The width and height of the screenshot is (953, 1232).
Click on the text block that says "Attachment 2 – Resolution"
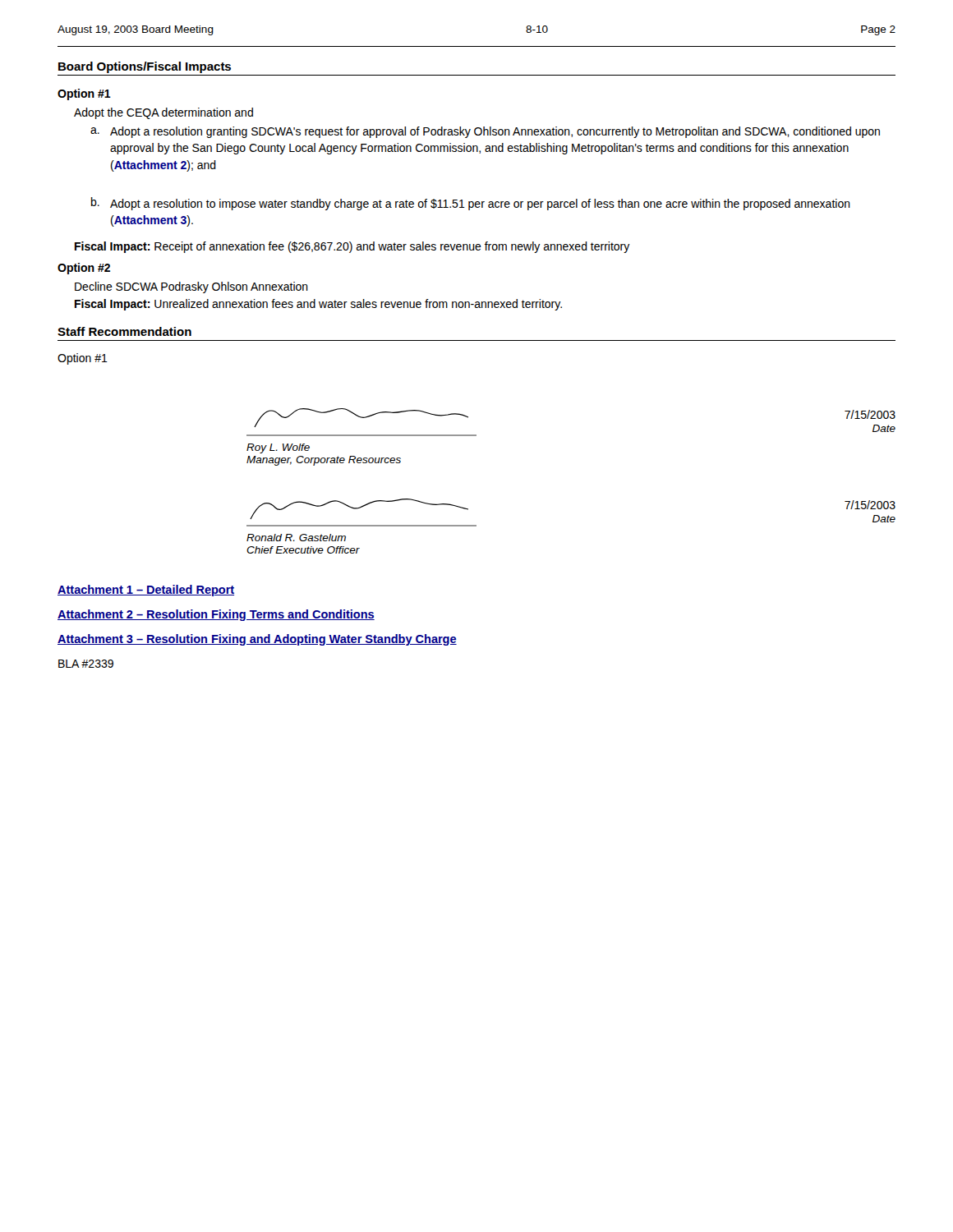pos(216,615)
